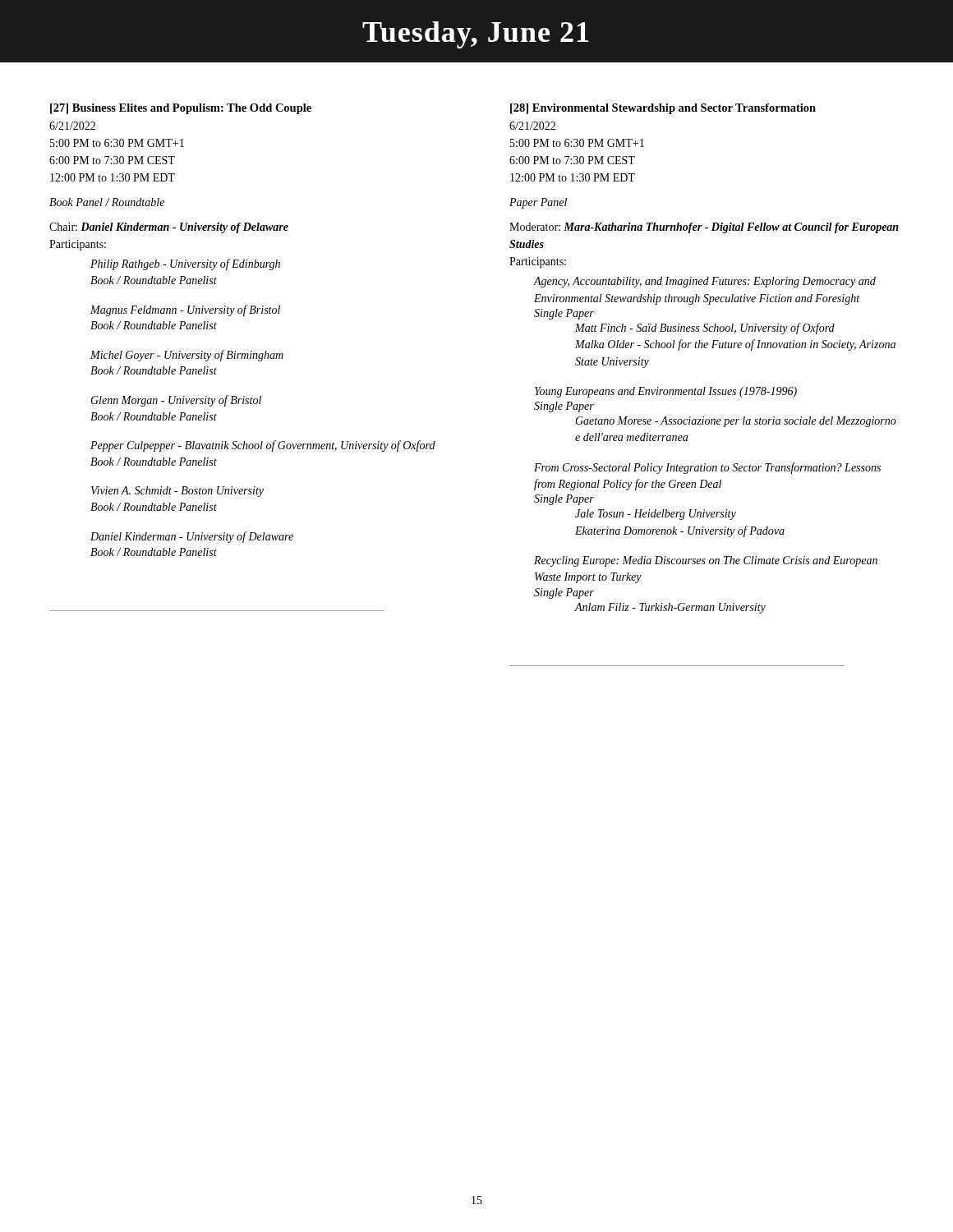
Task: Select the region starting "Vivien A. Schmidt -"
Action: (267, 499)
